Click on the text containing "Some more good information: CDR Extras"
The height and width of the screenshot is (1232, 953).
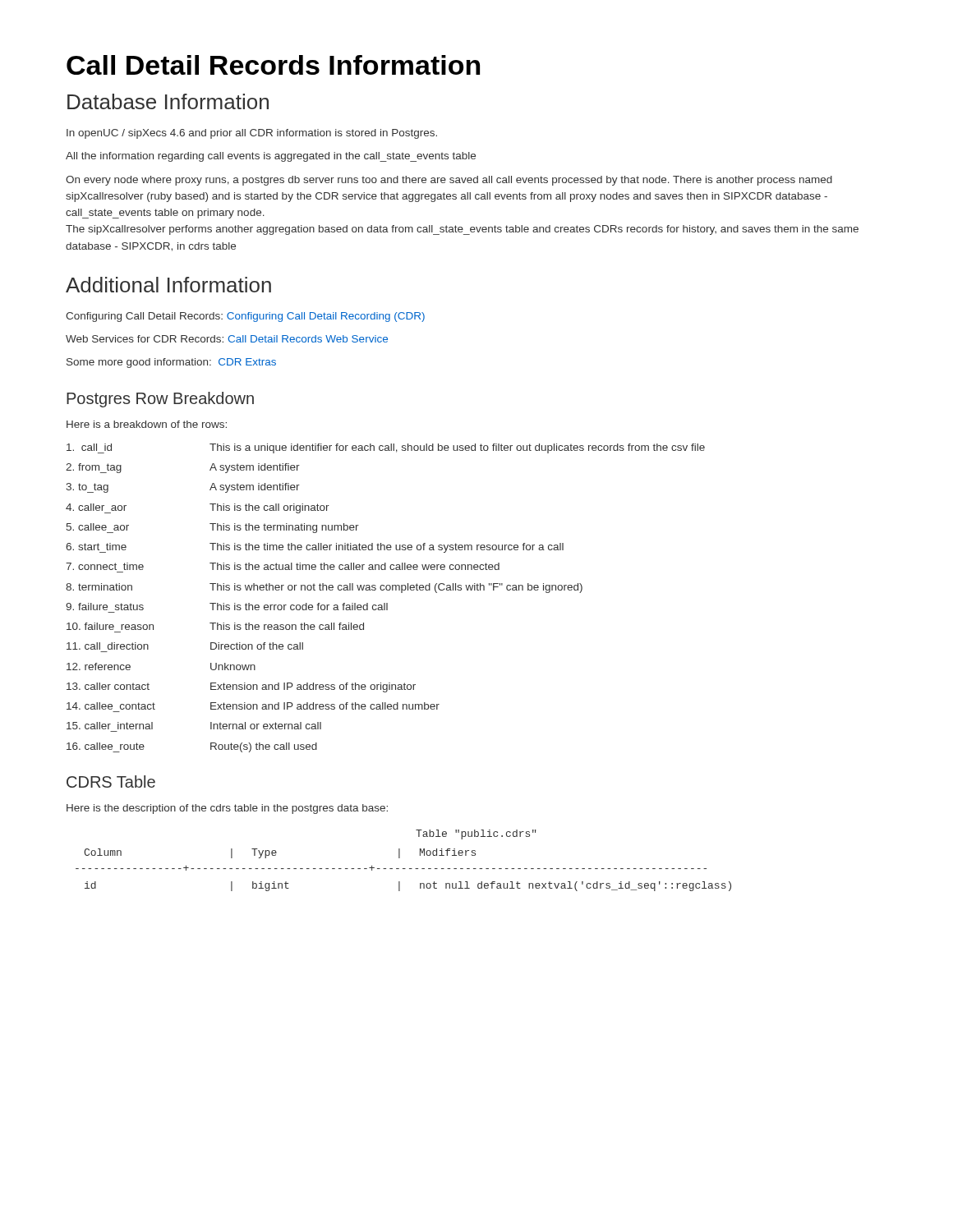click(x=171, y=363)
